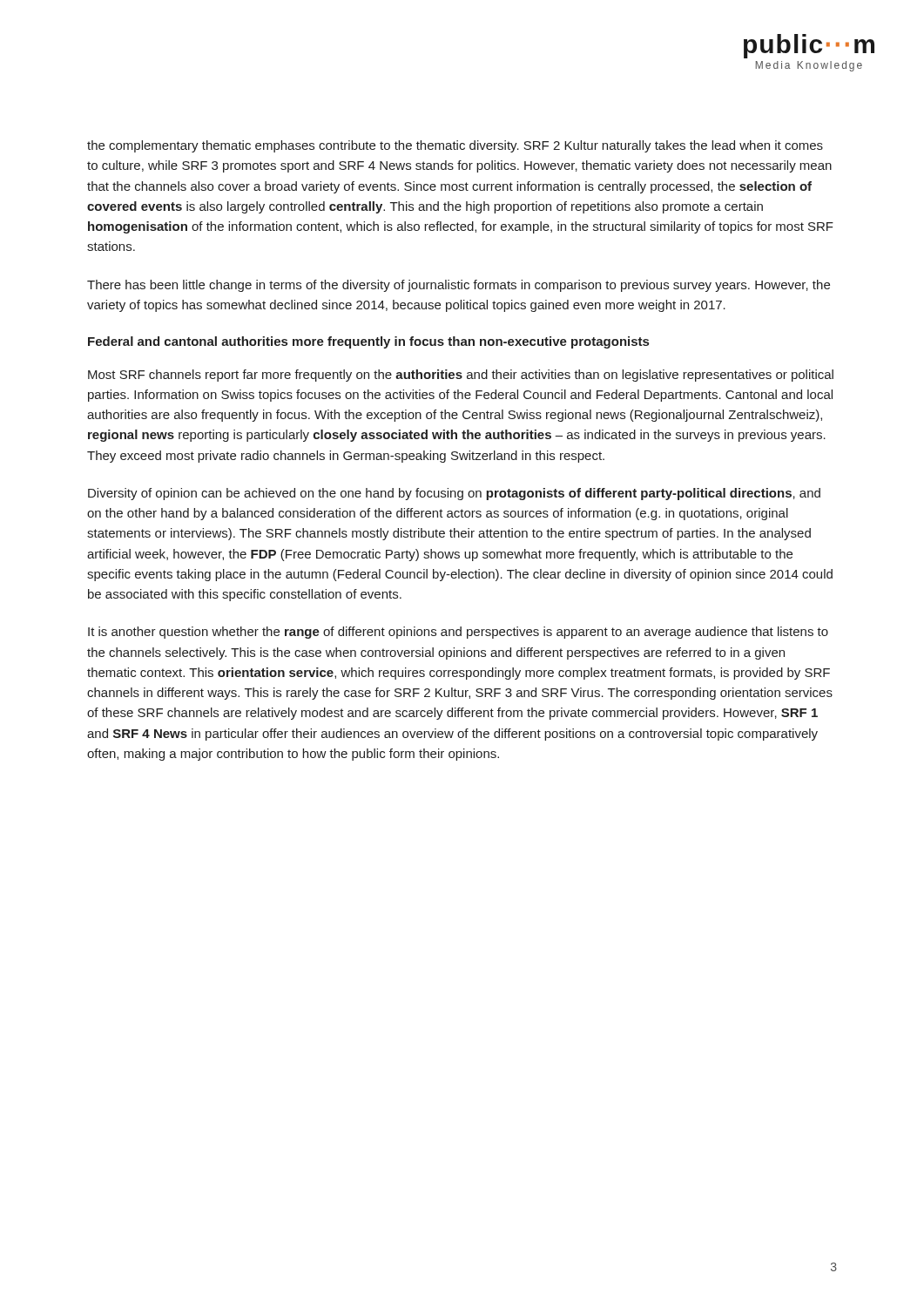Find the text block containing "the complementary thematic emphases contribute to the"
This screenshot has width=924, height=1307.
click(x=460, y=196)
